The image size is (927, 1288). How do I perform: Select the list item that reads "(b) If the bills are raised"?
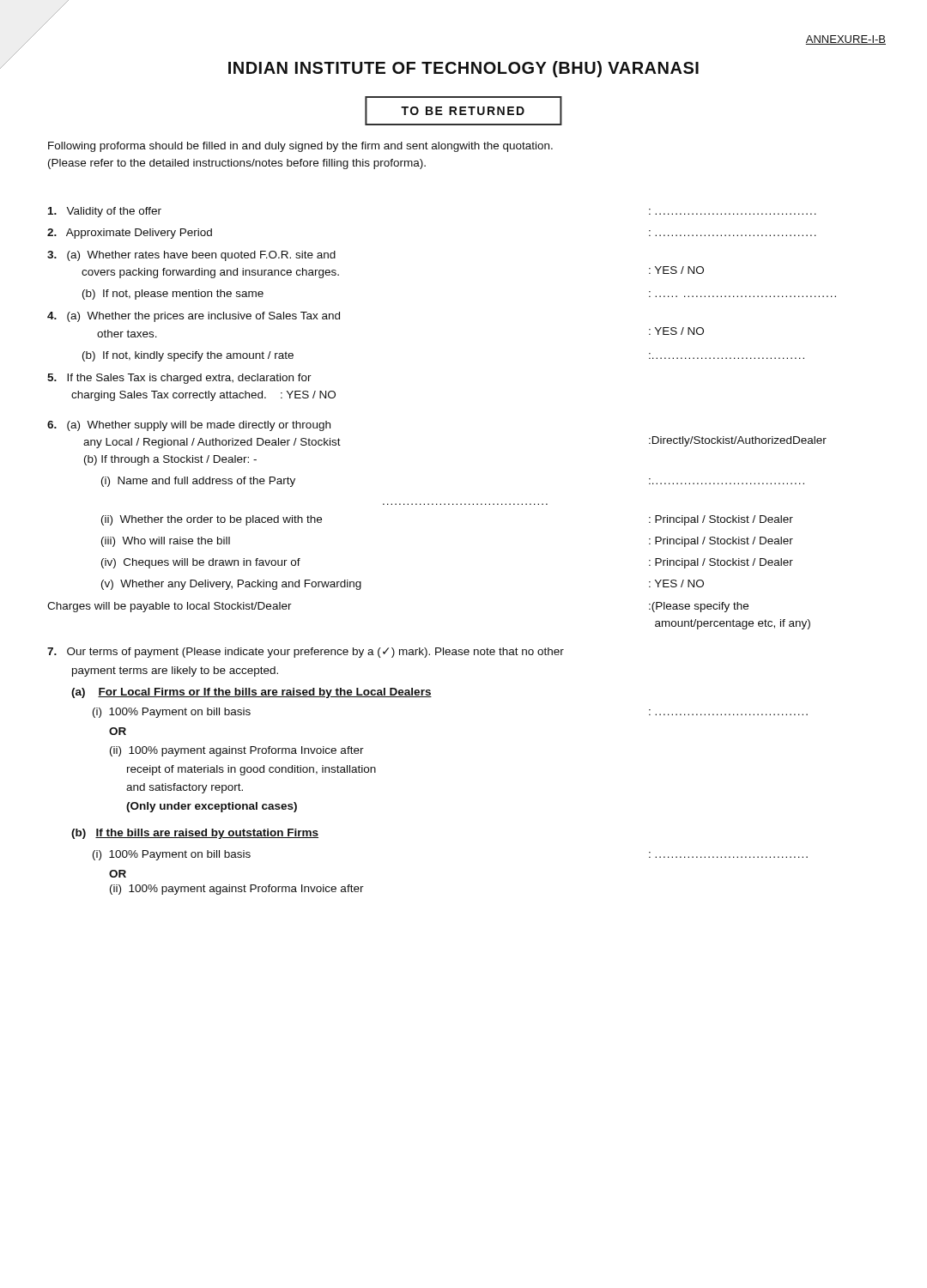pos(195,833)
